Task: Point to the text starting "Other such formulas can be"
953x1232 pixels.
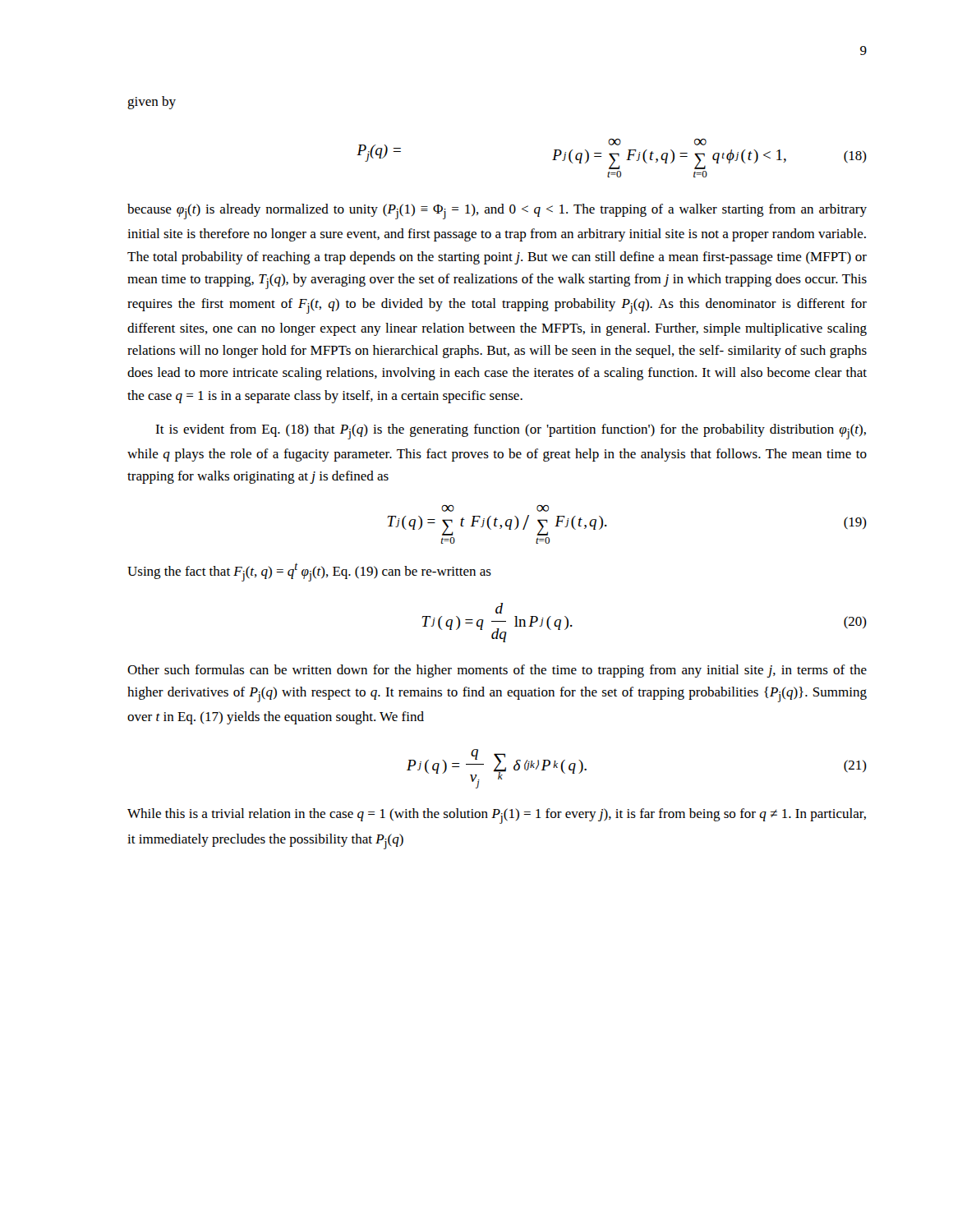Action: coord(497,693)
